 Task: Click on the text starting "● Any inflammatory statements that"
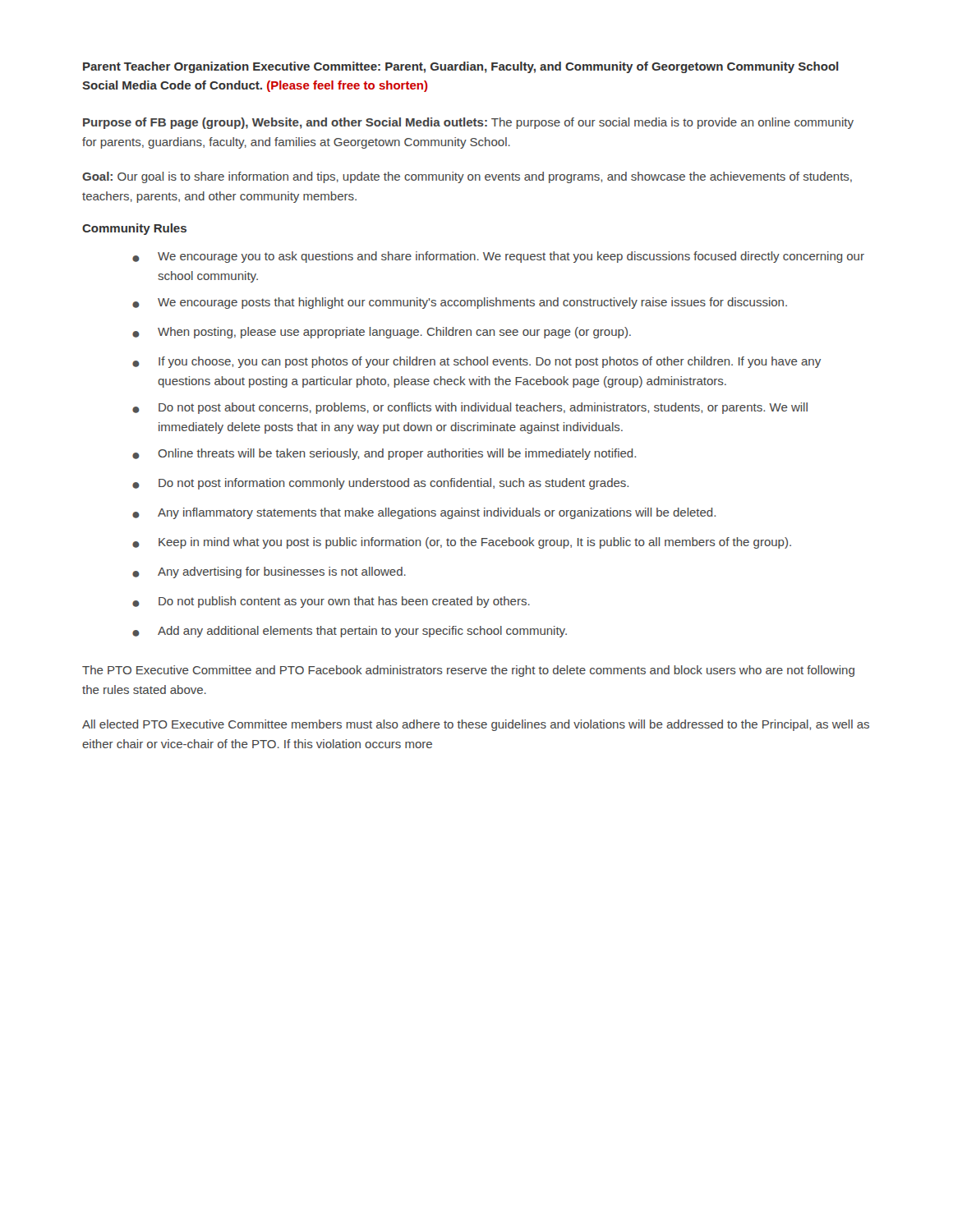tap(501, 514)
